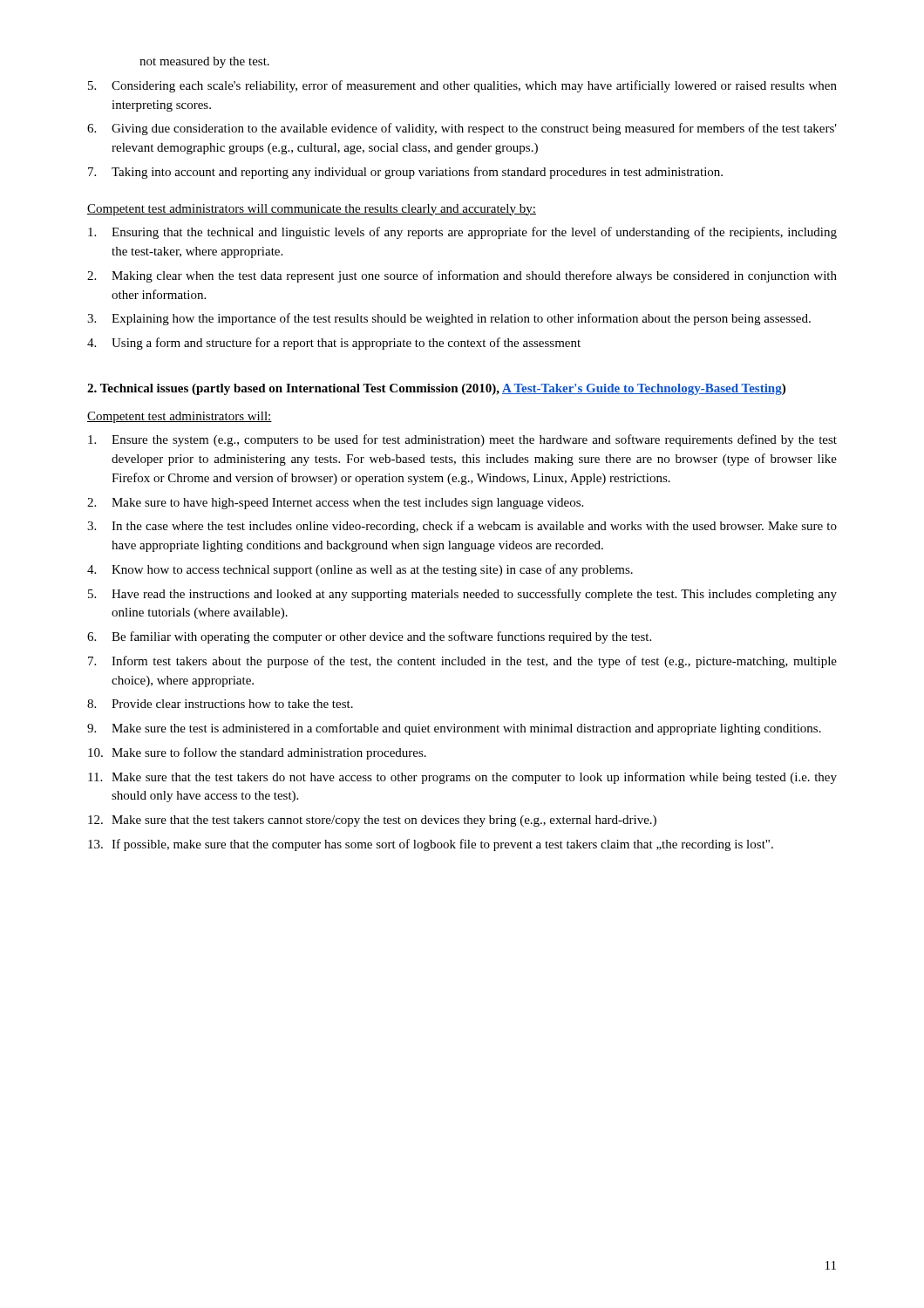Locate the element starting "13. If possible, make sure that the computer"
This screenshot has height=1308, width=924.
pos(462,845)
